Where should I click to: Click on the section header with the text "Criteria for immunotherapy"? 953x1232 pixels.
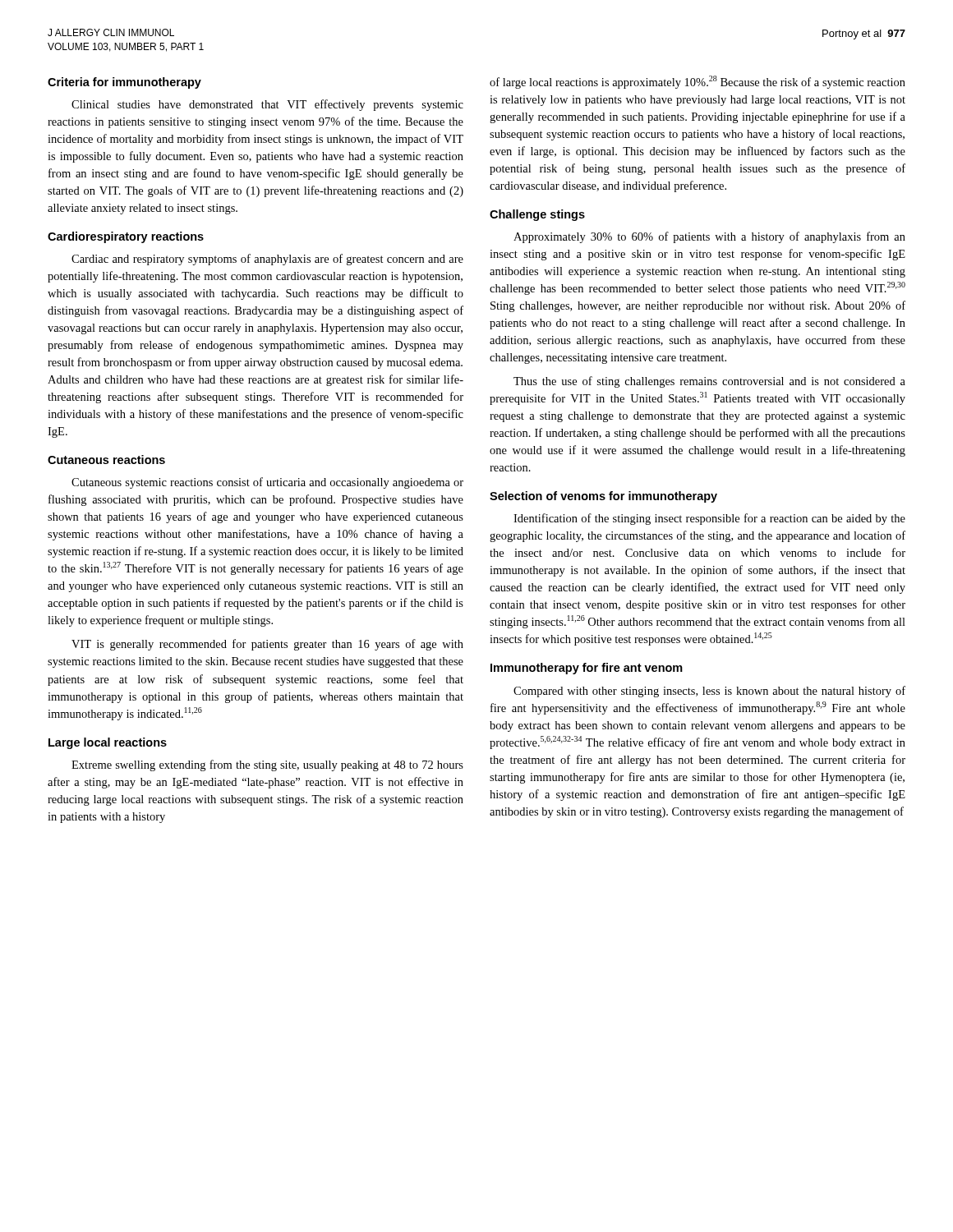(124, 82)
